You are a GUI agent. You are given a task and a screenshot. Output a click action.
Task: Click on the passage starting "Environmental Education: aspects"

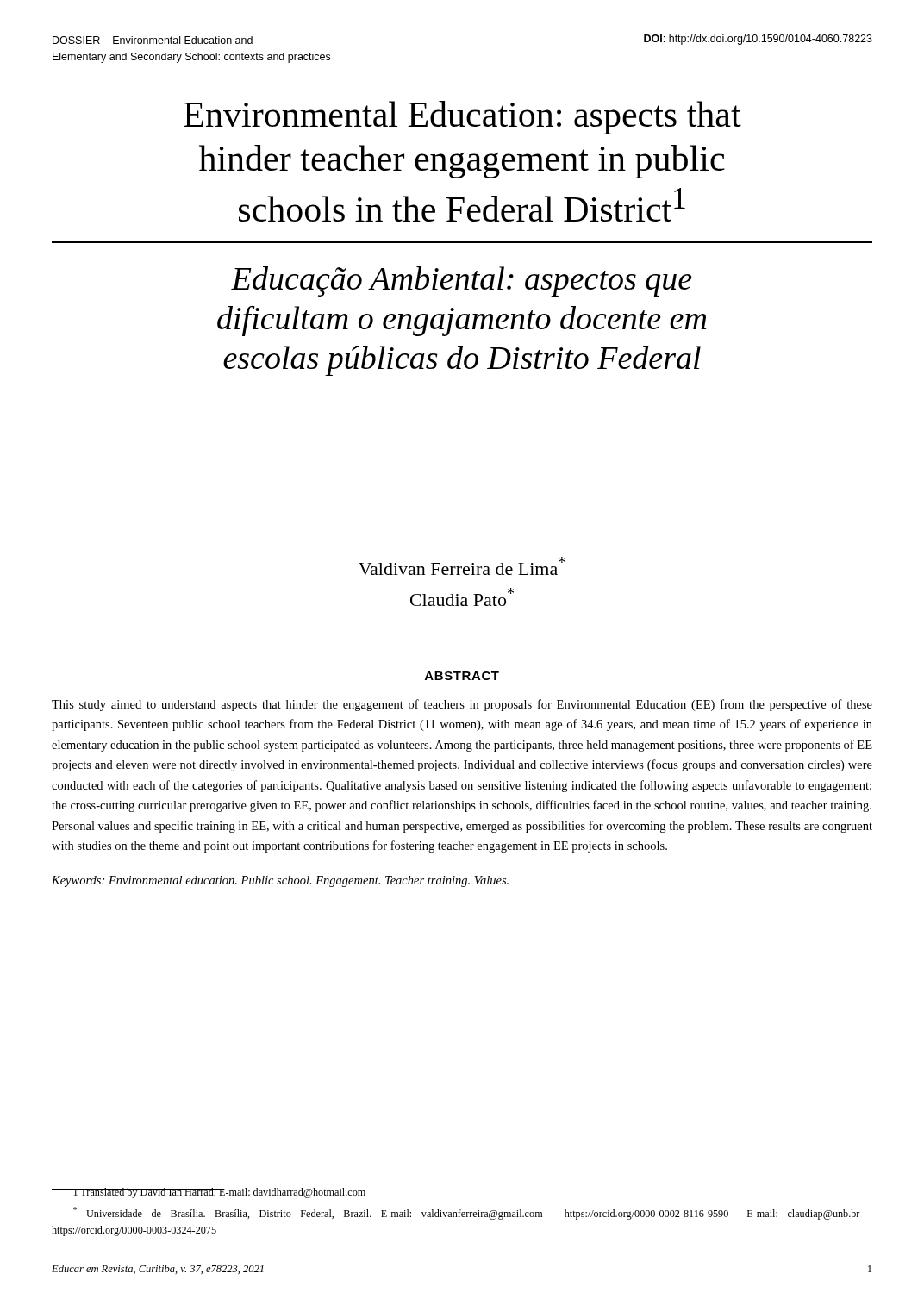[462, 163]
